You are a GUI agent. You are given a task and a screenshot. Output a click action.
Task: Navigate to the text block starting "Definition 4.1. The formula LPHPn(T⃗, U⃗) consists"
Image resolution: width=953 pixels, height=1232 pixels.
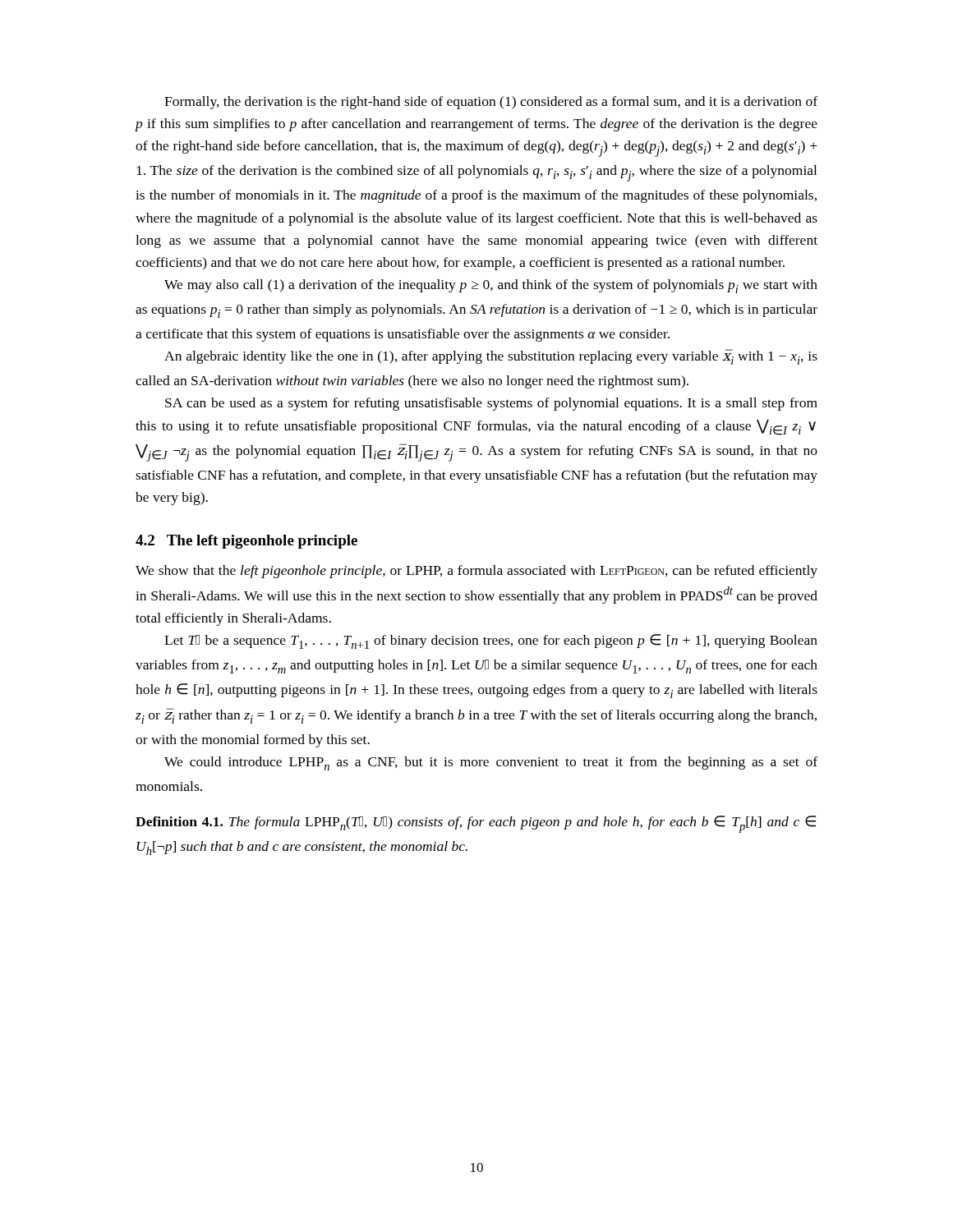[x=476, y=835]
